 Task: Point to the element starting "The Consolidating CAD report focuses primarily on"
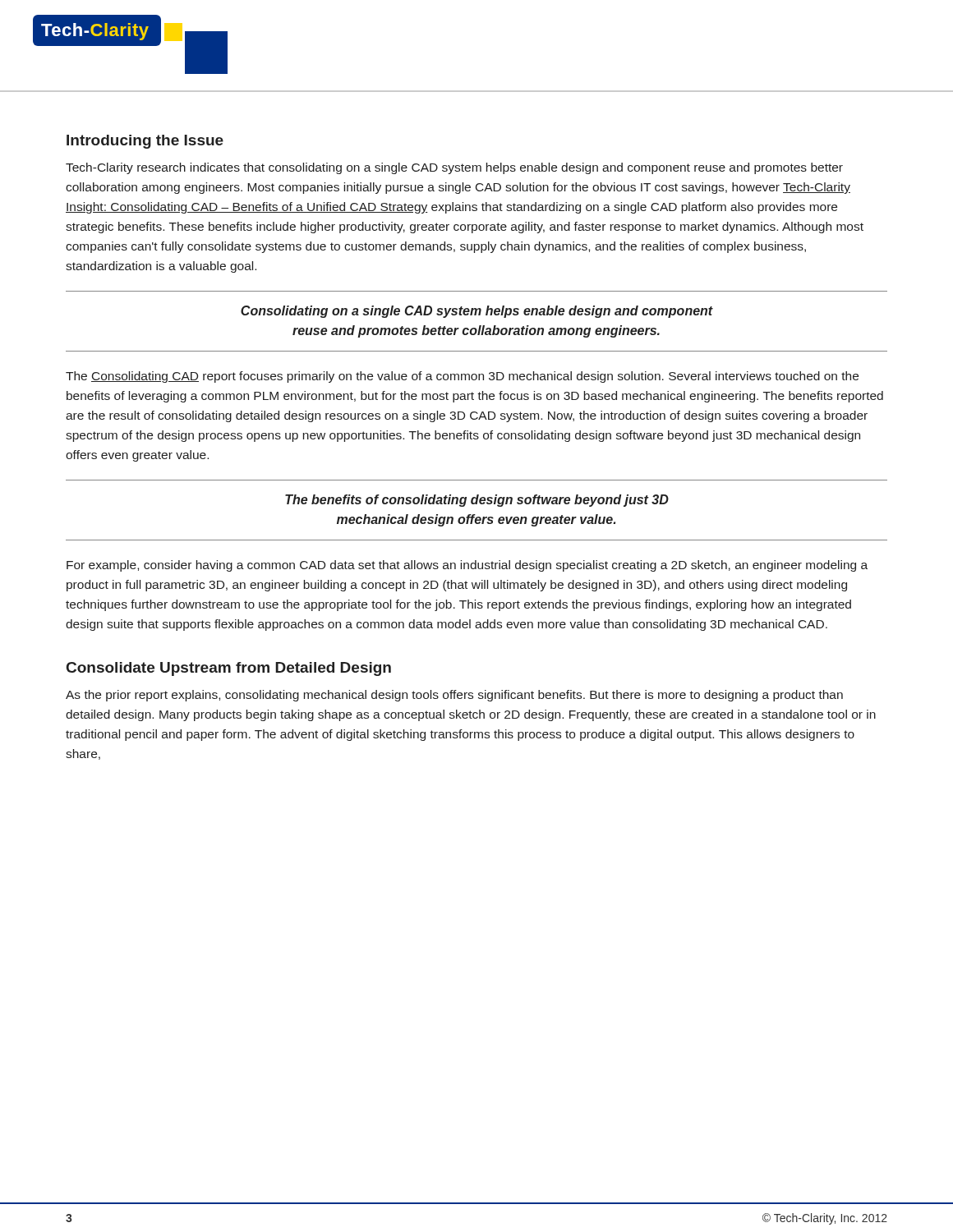tap(475, 415)
